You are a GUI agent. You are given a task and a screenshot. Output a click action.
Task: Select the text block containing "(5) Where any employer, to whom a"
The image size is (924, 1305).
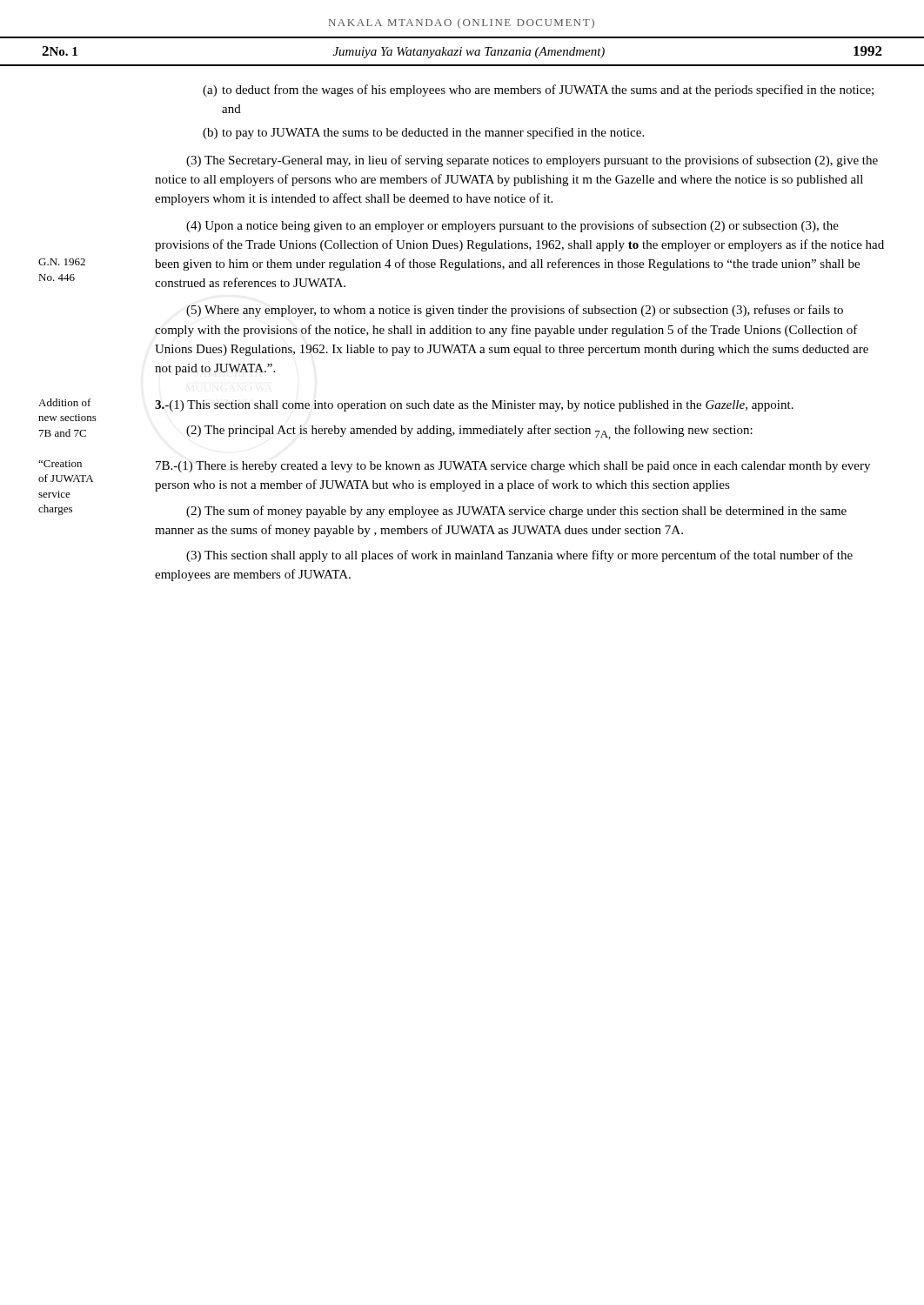(512, 339)
